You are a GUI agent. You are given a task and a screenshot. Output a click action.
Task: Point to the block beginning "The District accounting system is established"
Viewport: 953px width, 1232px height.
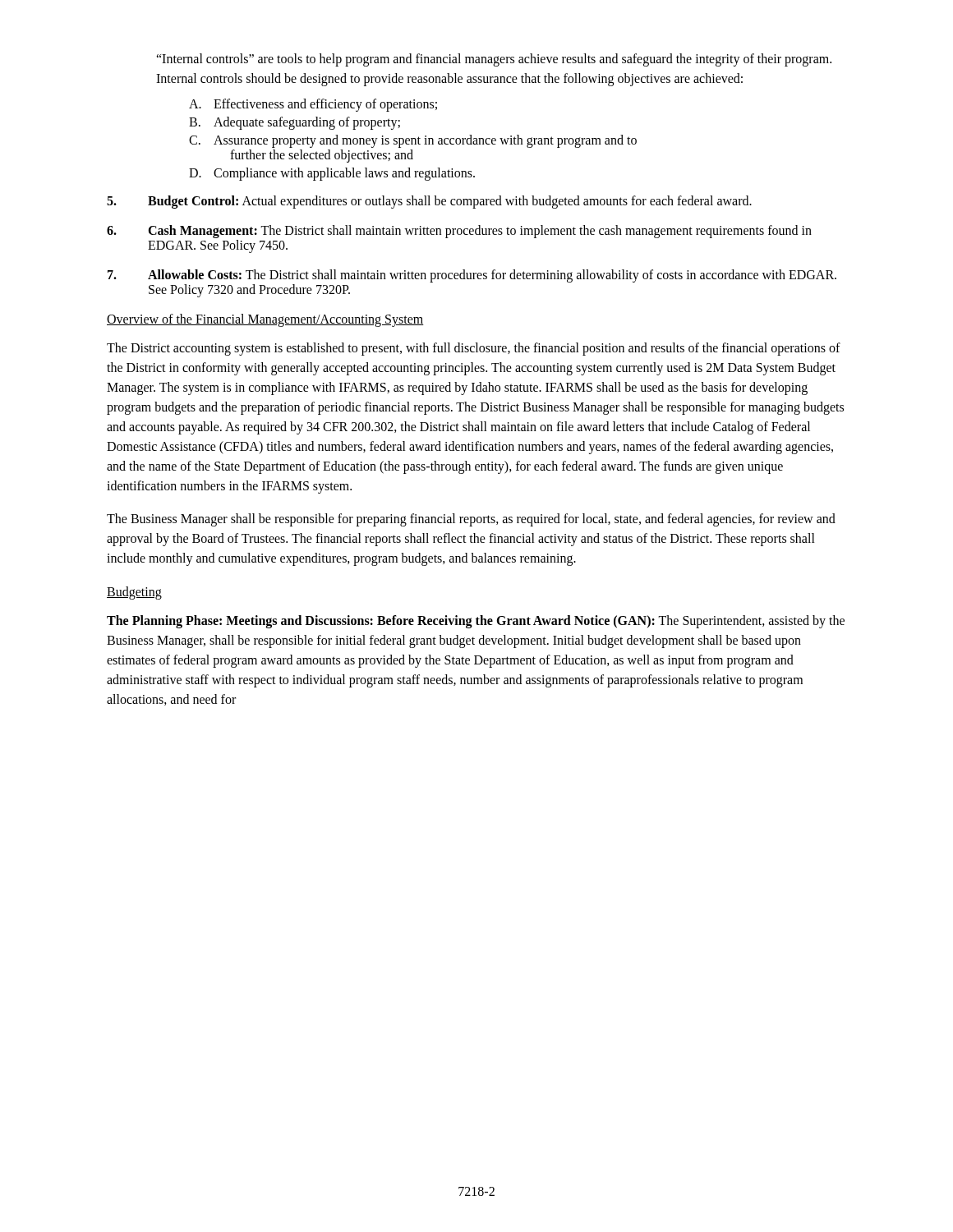pos(476,417)
